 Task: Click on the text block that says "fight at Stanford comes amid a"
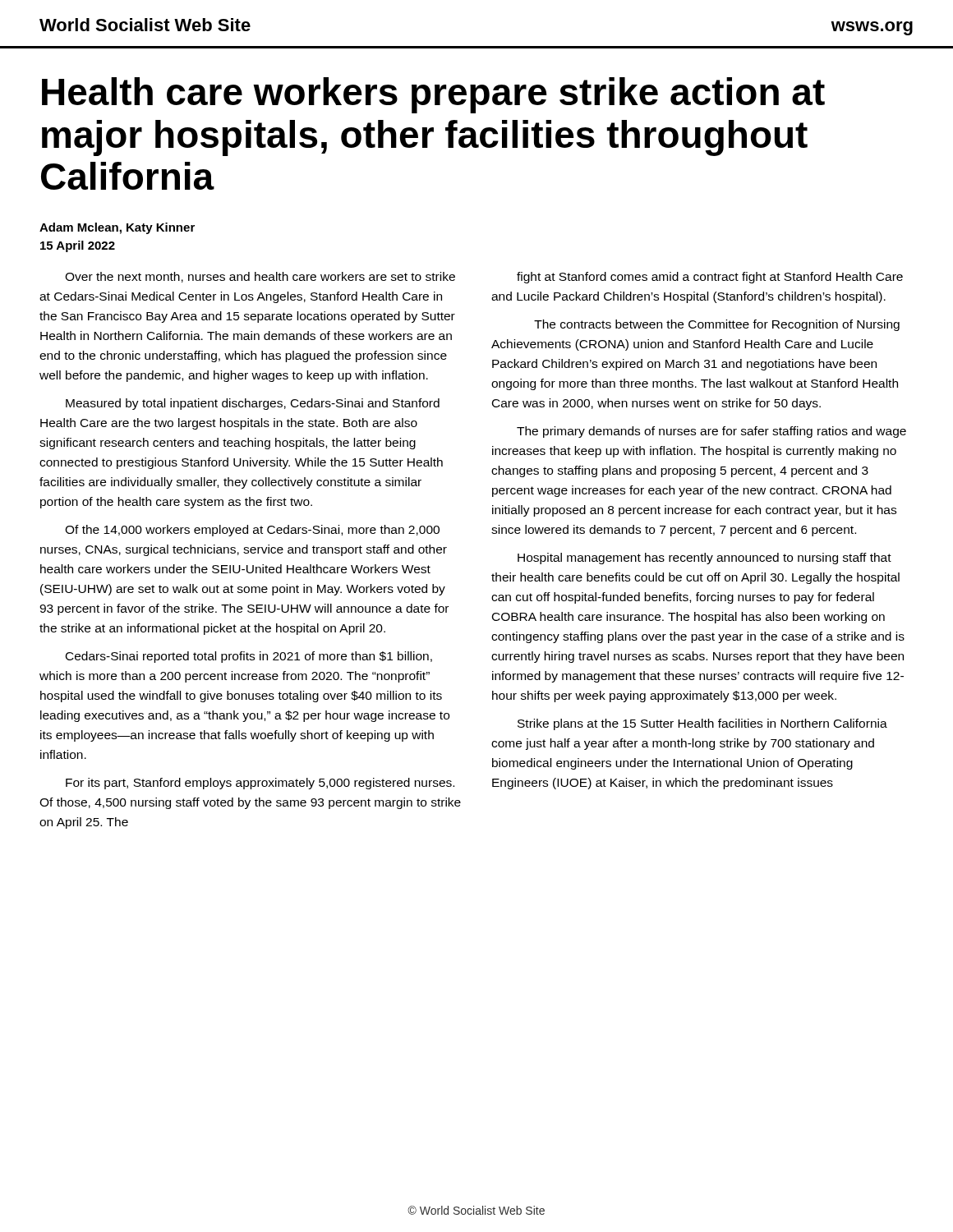pos(702,530)
